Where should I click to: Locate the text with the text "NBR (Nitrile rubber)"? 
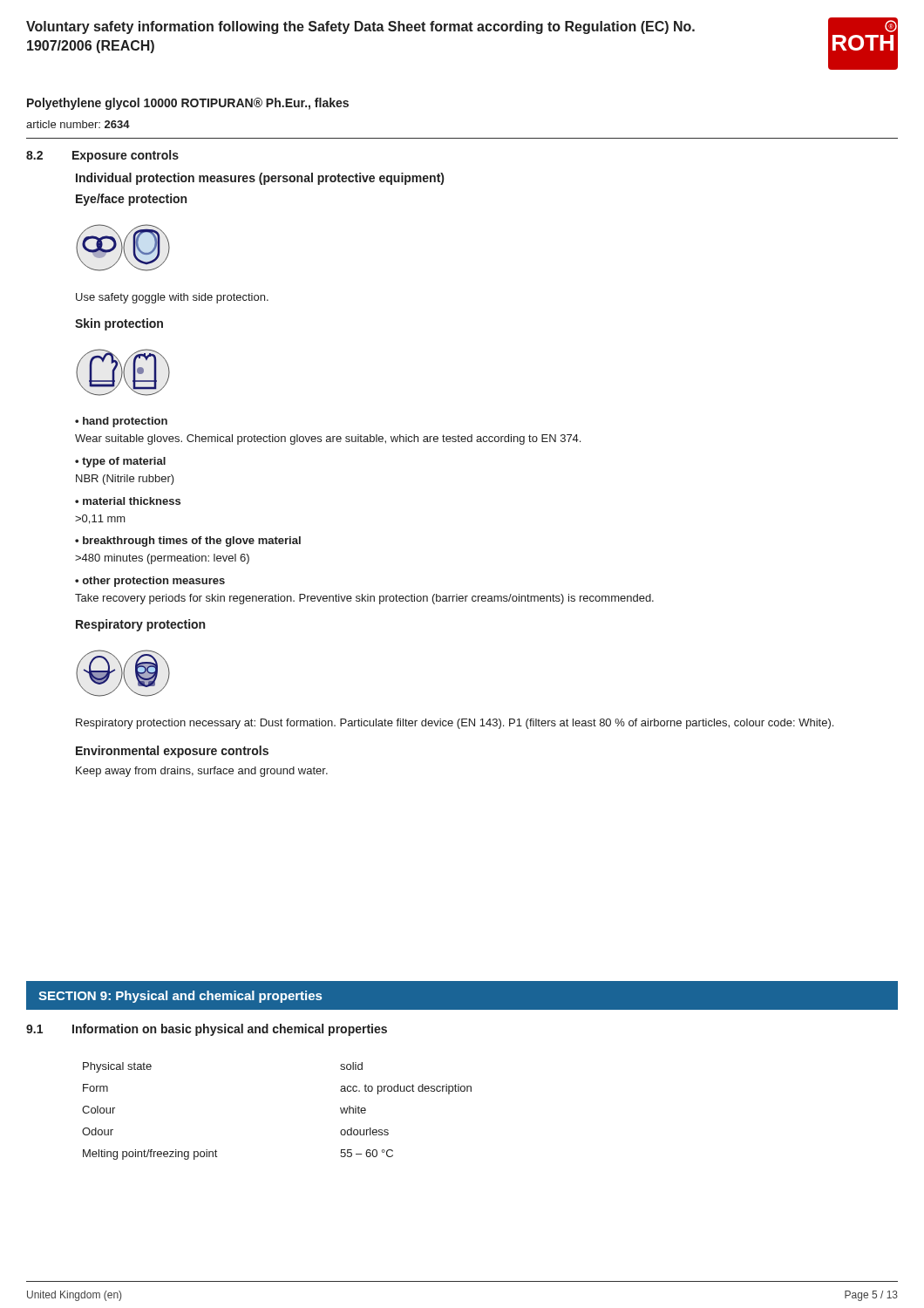coord(125,478)
